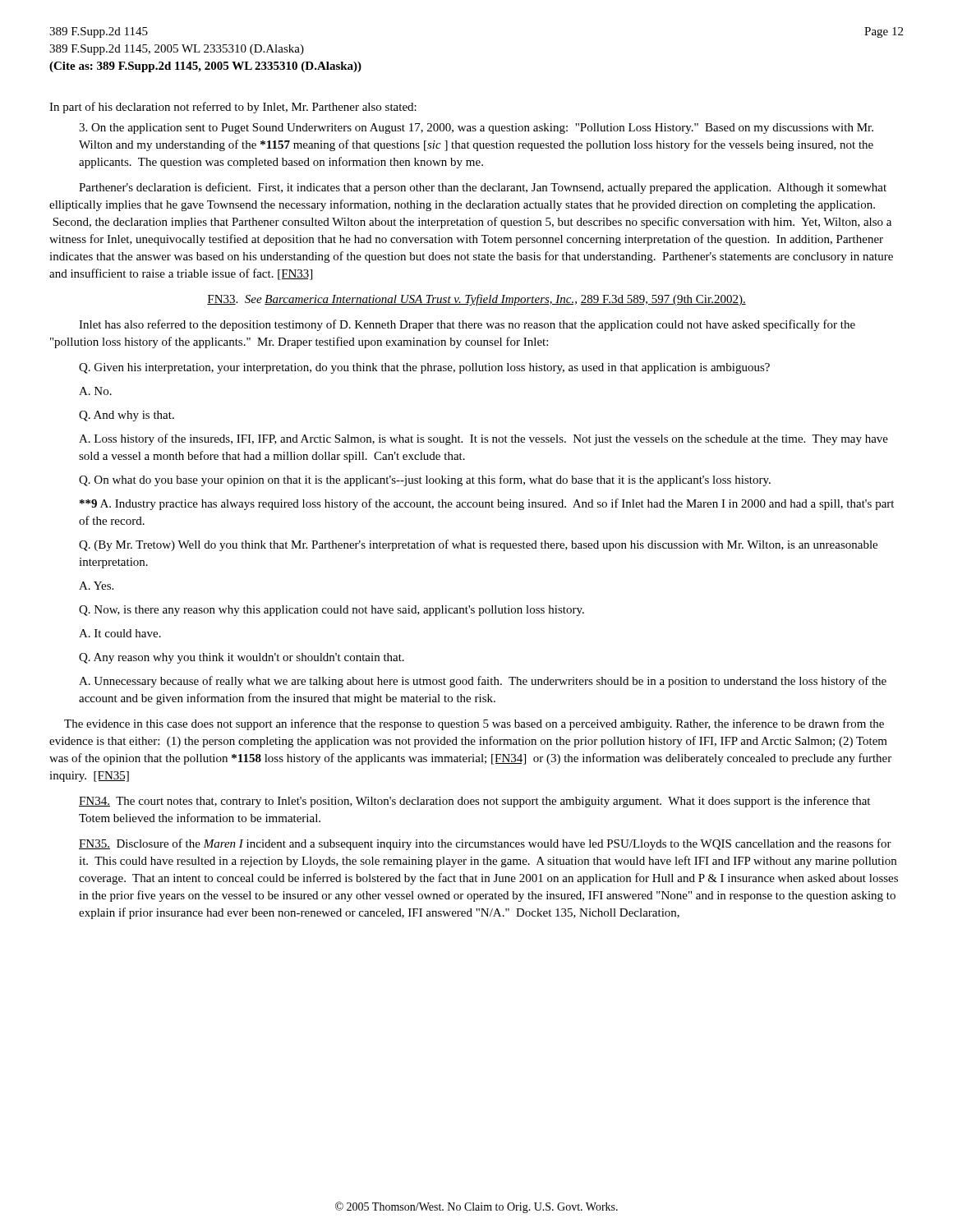Screen dimensions: 1232x953
Task: Locate the block starting "The evidence in this case"
Action: 476,750
